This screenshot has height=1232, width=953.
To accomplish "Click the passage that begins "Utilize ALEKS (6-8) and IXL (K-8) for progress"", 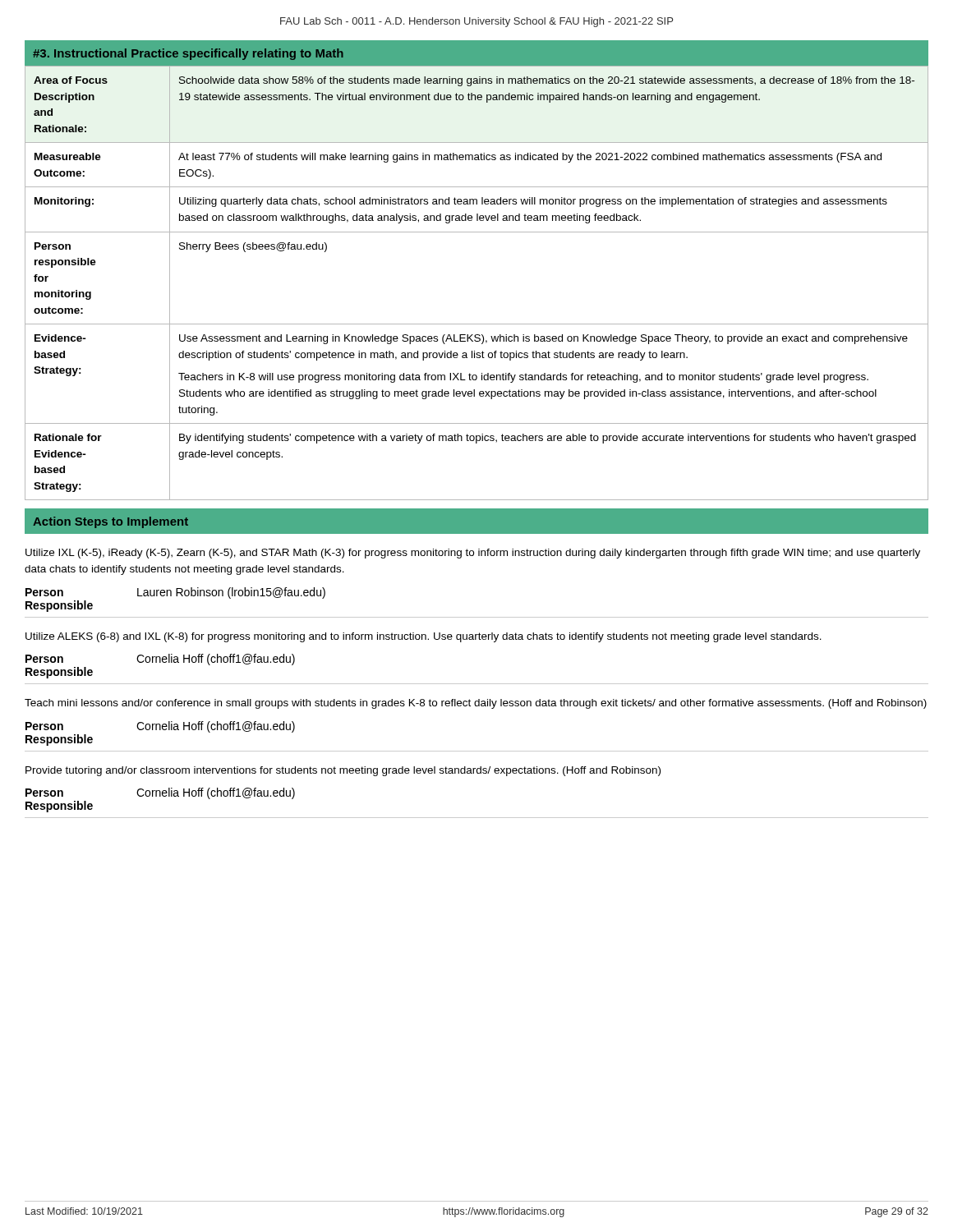I will [423, 636].
